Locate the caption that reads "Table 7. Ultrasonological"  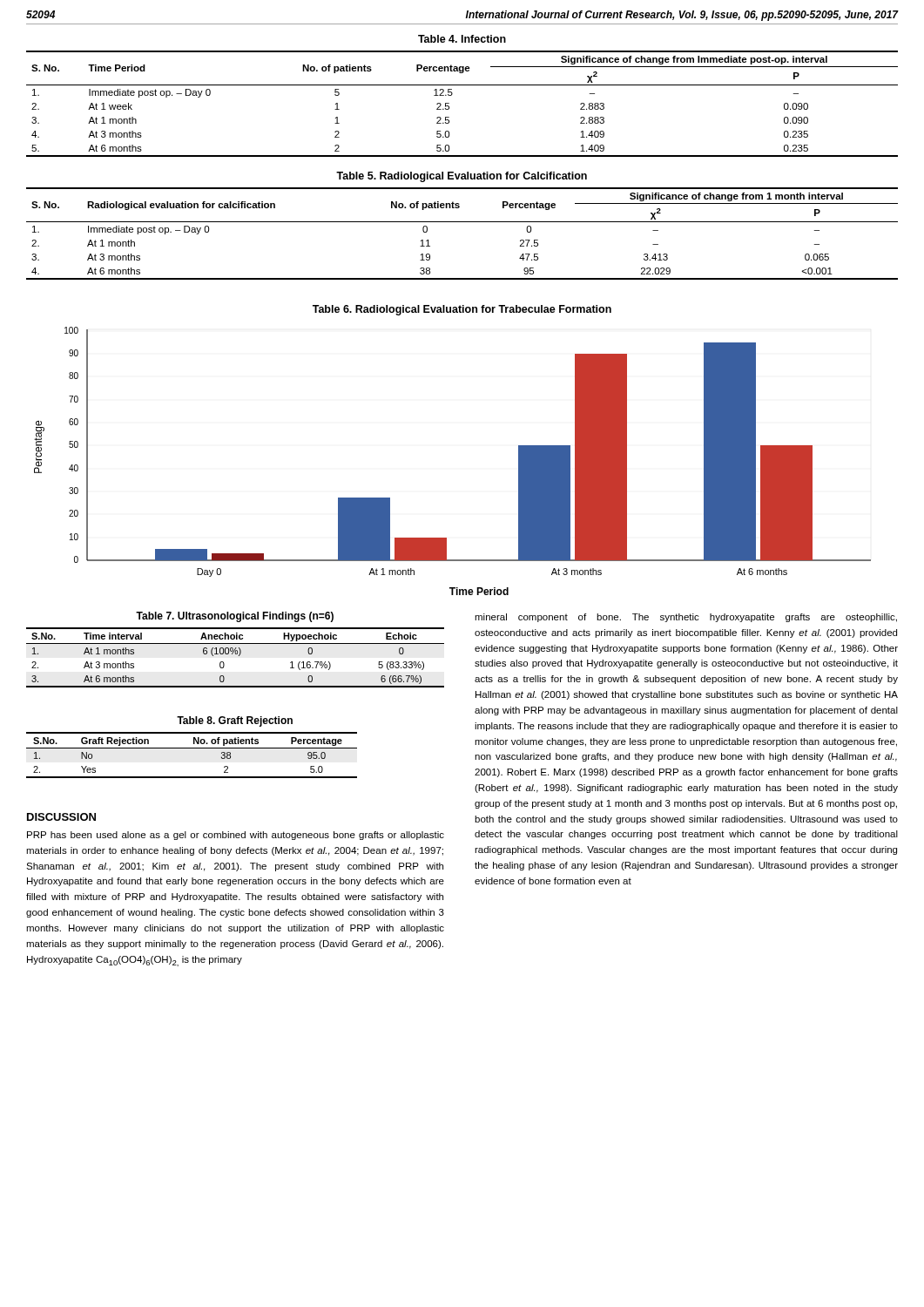235,616
